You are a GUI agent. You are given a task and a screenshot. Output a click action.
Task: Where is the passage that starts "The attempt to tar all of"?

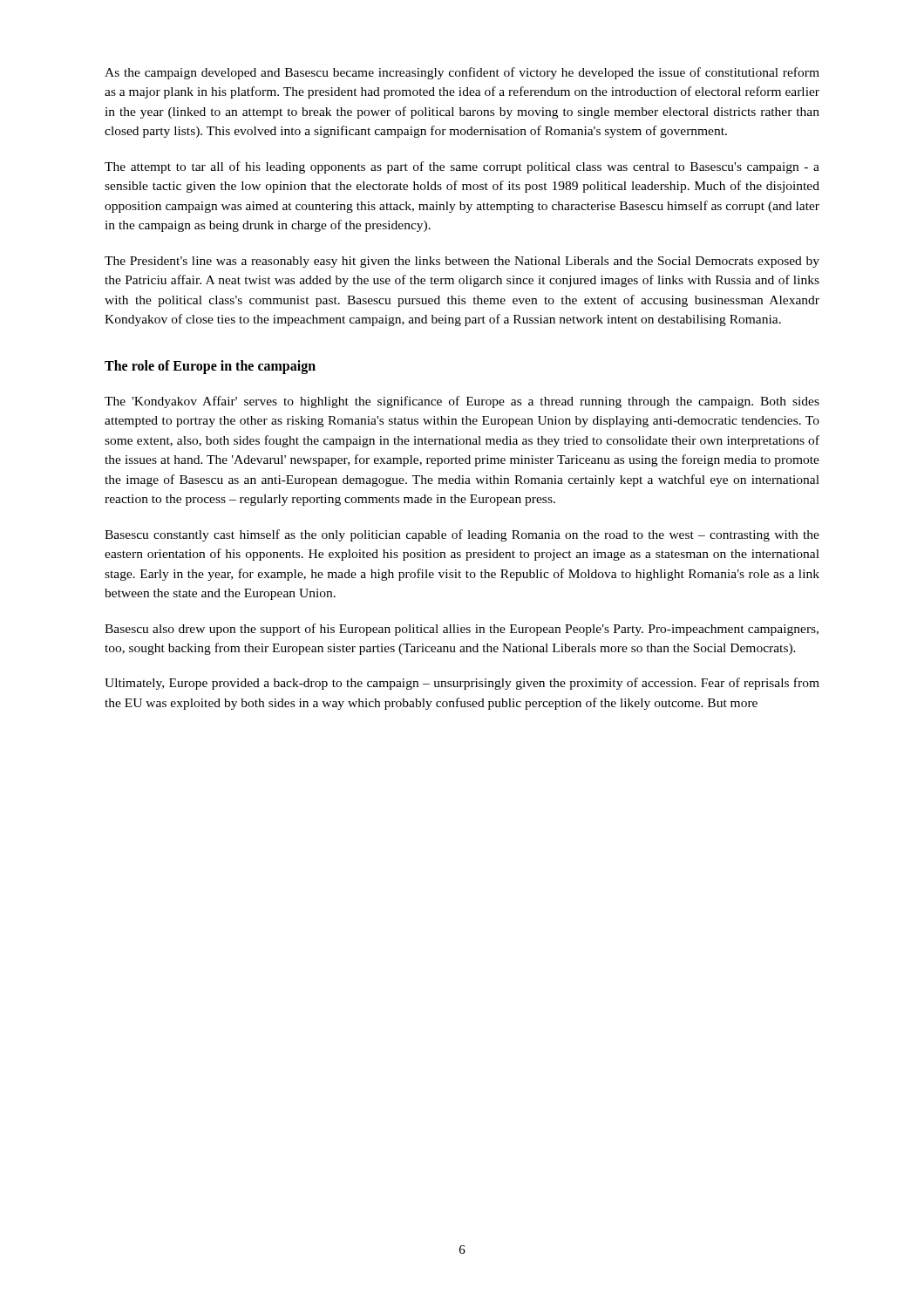pos(462,195)
